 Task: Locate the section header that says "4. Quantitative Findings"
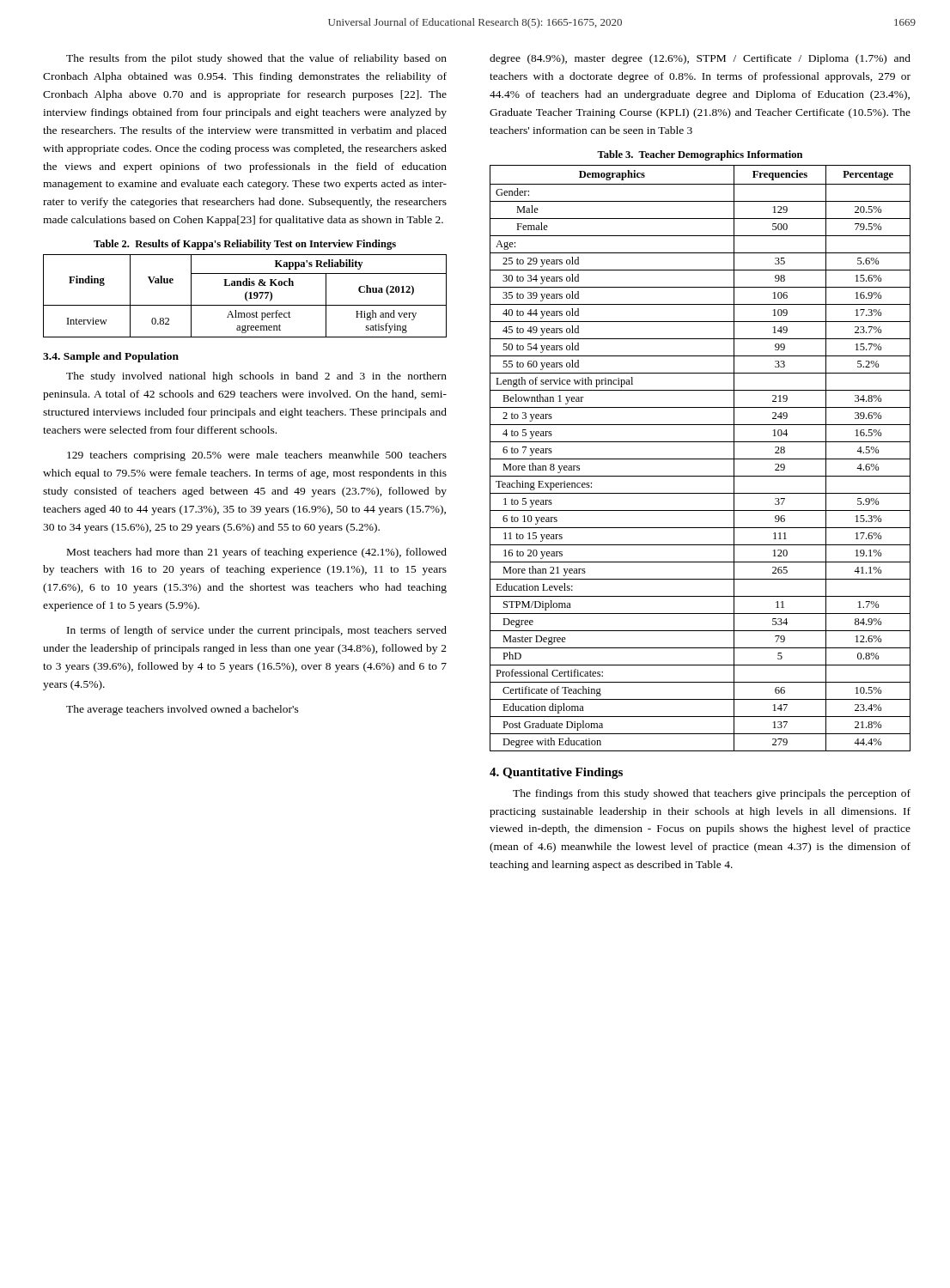click(556, 772)
